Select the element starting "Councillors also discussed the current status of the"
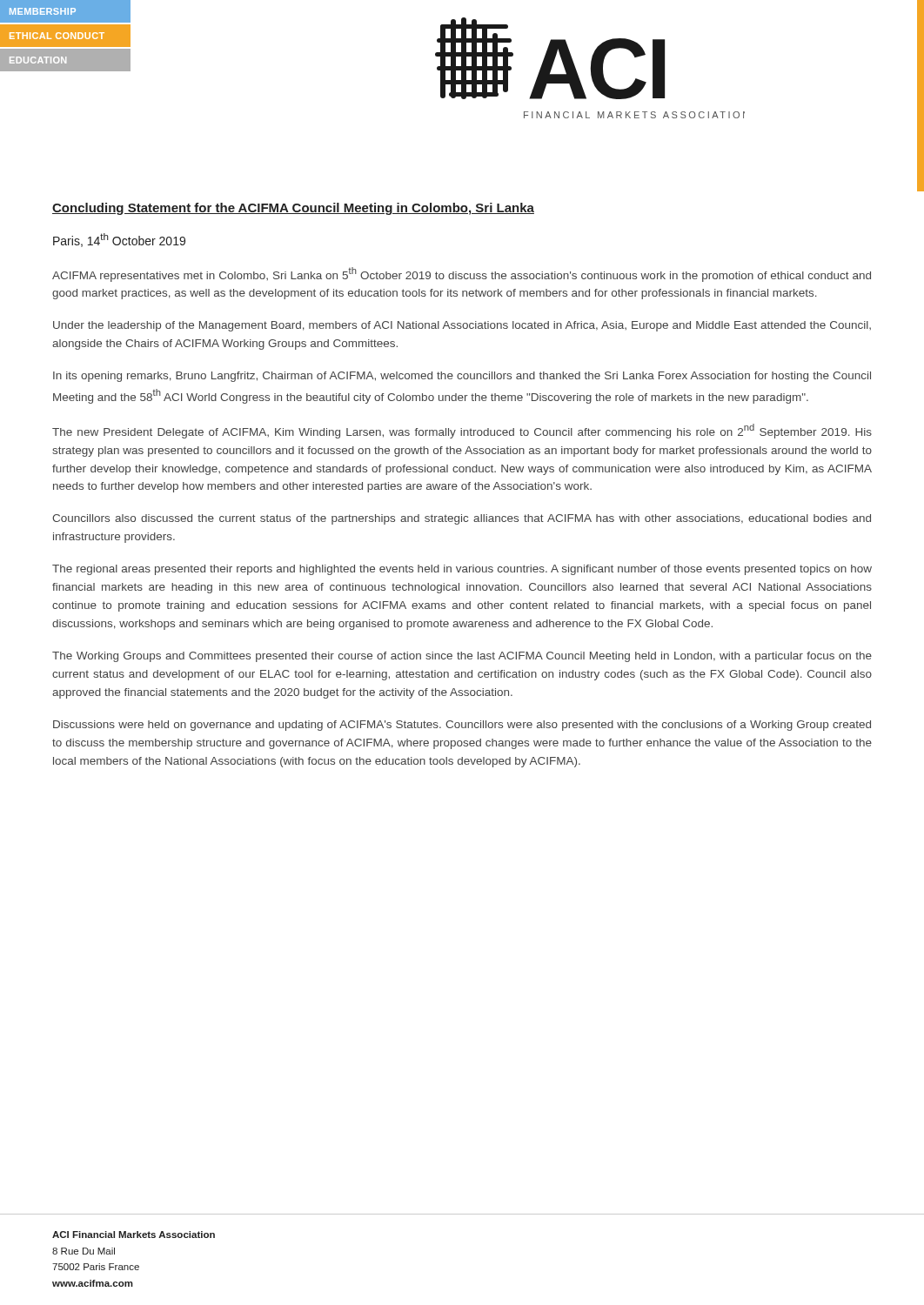924x1305 pixels. pyautogui.click(x=462, y=527)
